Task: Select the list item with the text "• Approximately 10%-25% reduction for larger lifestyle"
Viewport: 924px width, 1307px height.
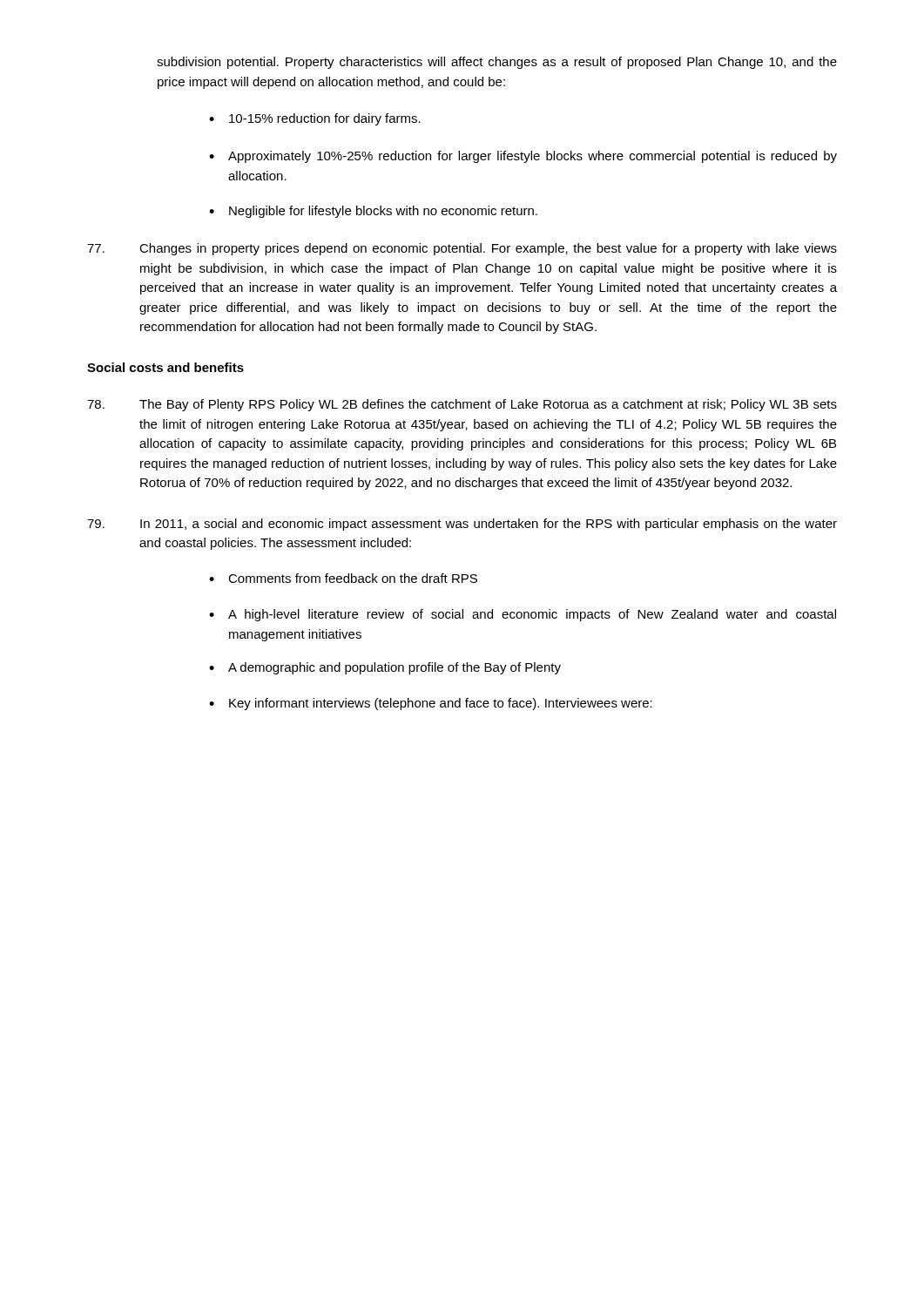Action: pos(523,166)
